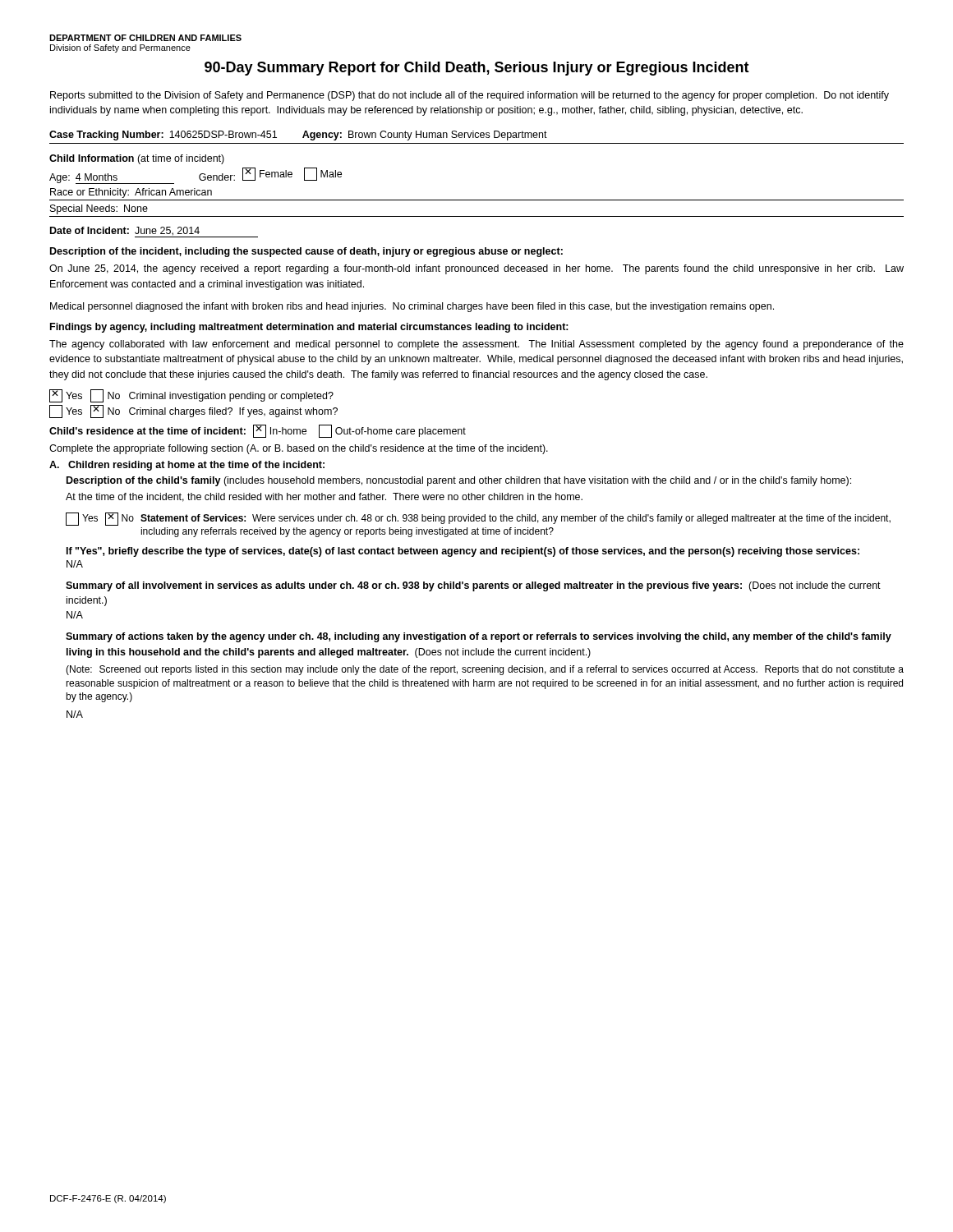Locate the text starting "Child Information (at time of incident) Age:"
Viewport: 953px width, 1232px height.
[x=137, y=159]
